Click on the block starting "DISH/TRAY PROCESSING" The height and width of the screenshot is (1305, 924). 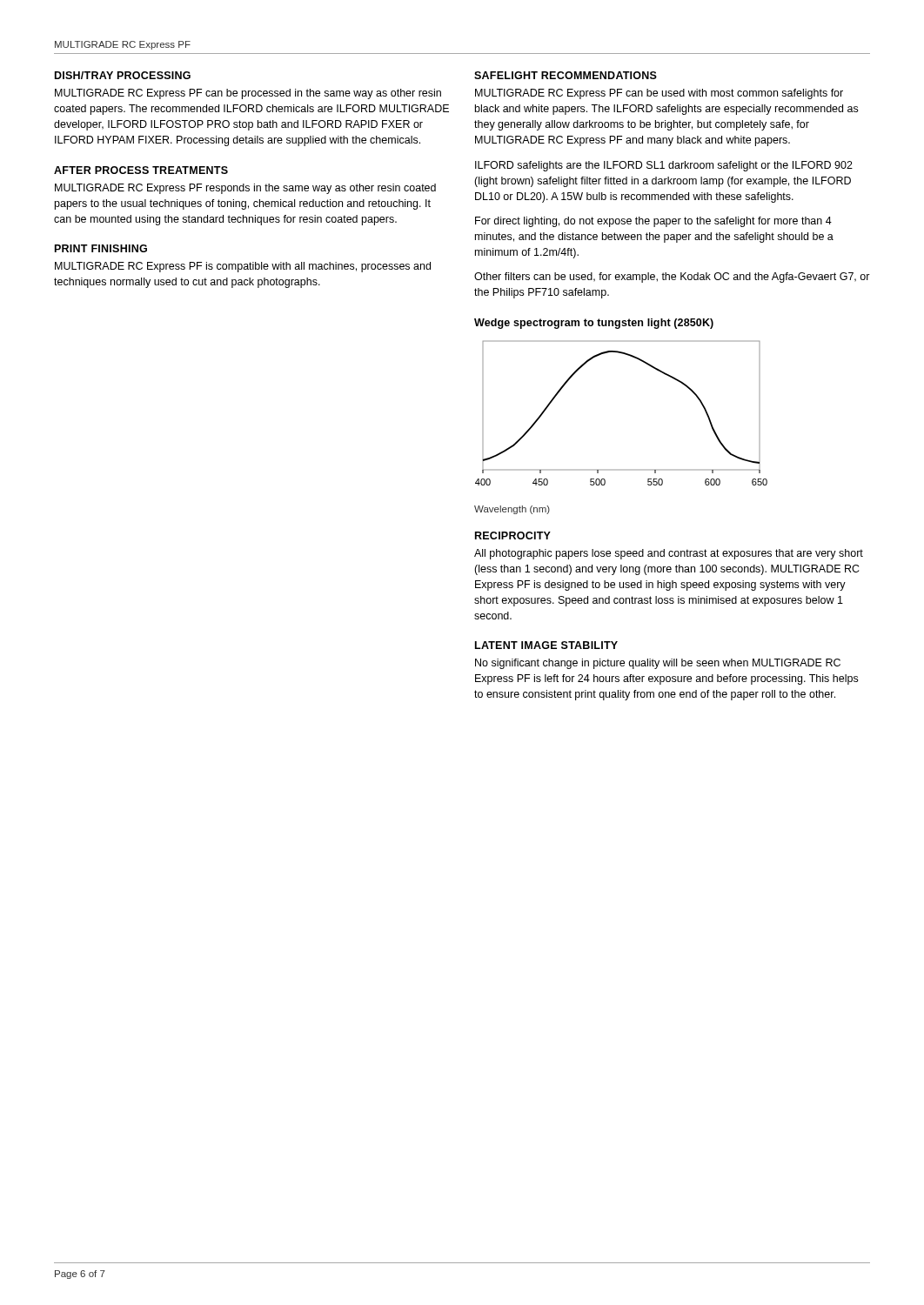coord(123,76)
